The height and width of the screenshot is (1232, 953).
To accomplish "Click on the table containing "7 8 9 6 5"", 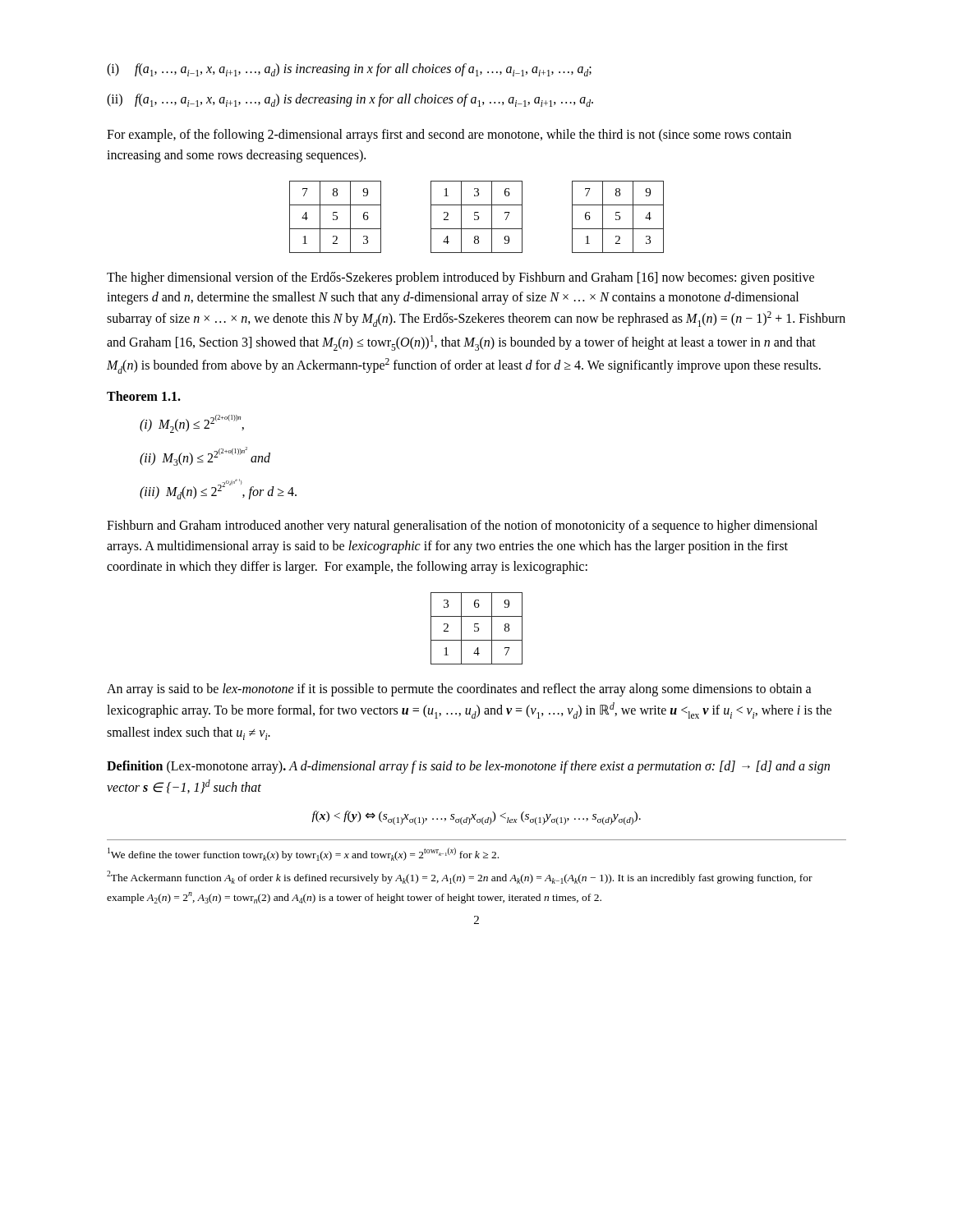I will (x=618, y=217).
